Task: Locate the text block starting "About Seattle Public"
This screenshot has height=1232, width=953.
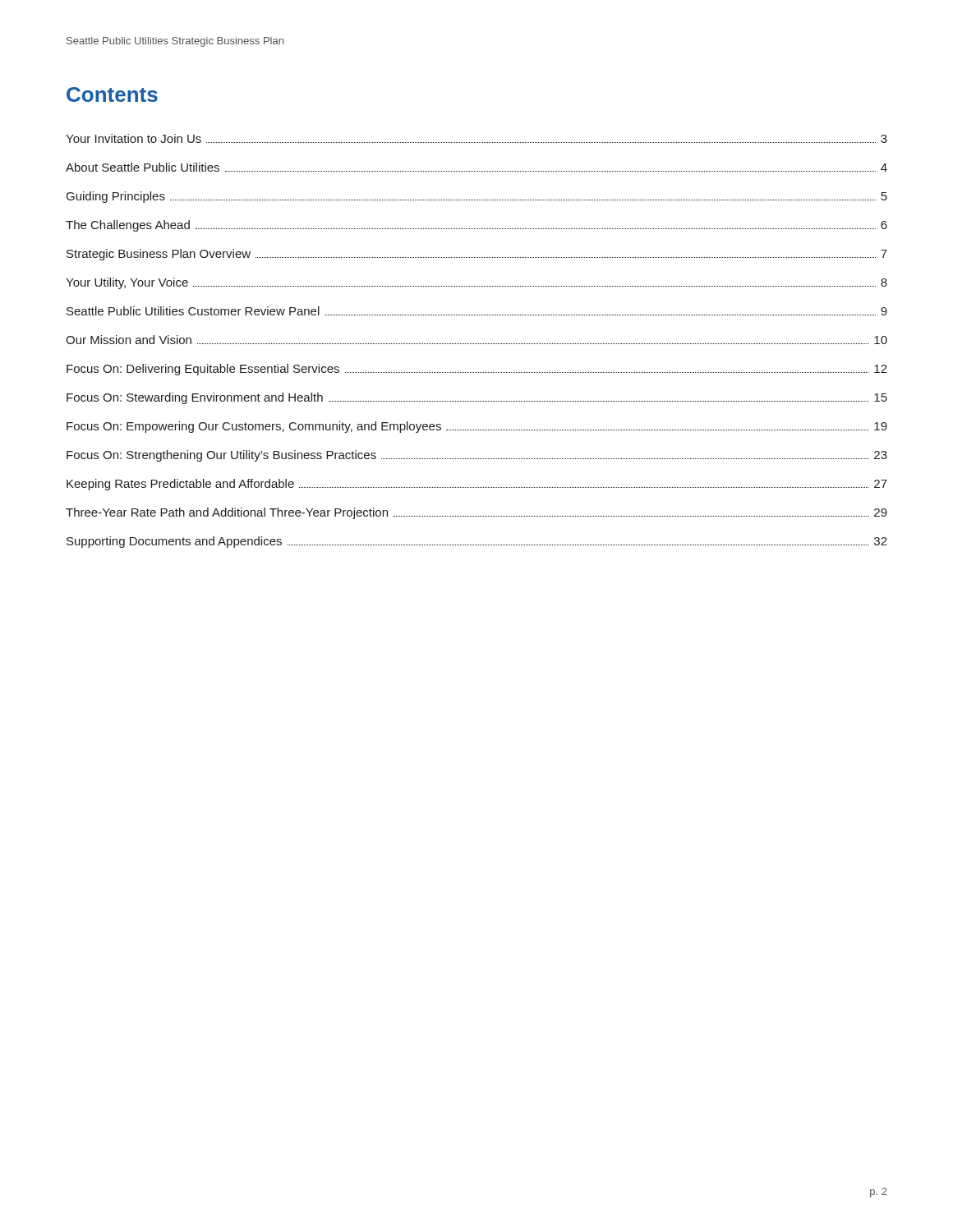Action: [476, 167]
